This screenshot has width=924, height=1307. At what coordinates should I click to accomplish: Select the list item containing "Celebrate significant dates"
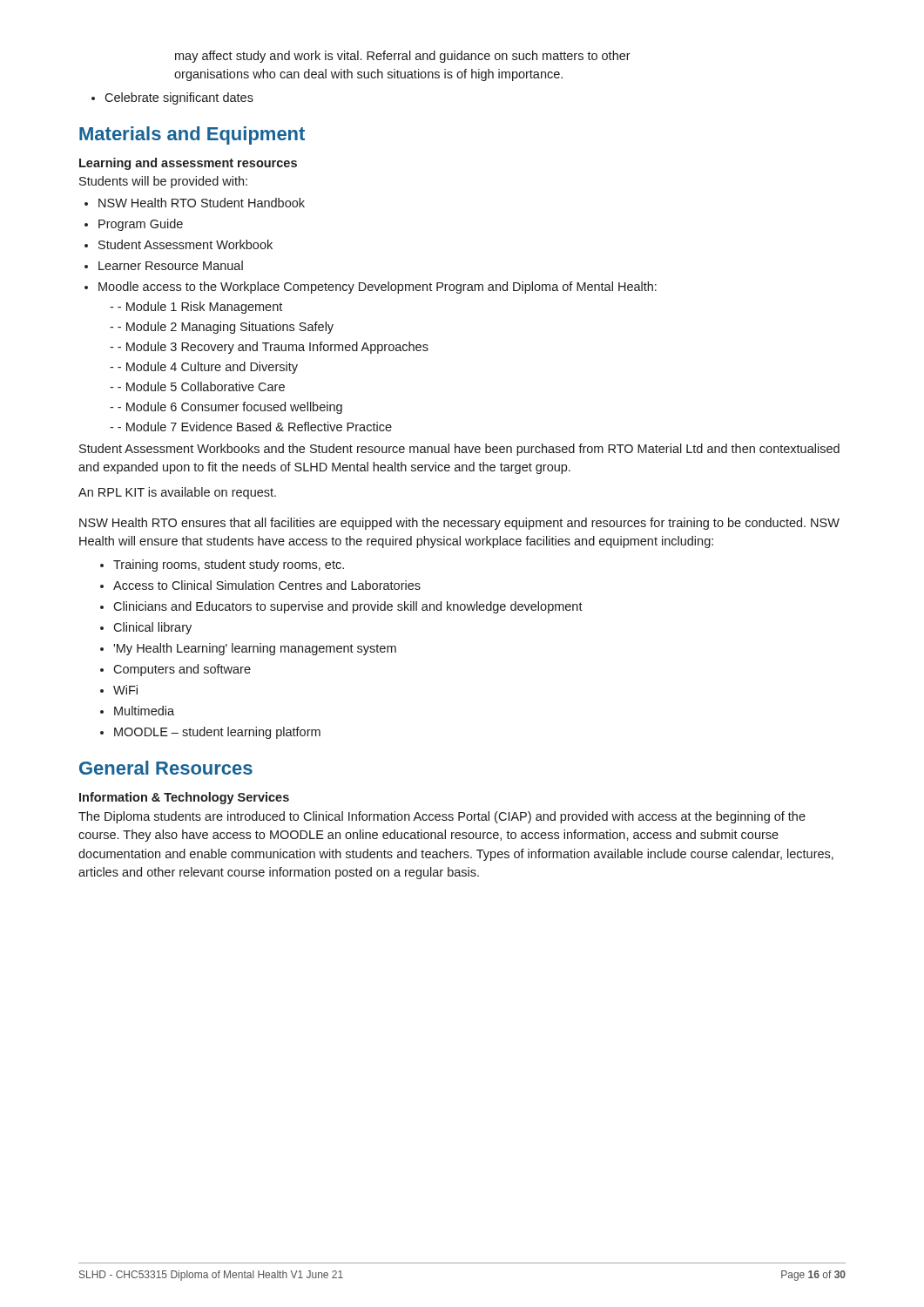(x=172, y=98)
